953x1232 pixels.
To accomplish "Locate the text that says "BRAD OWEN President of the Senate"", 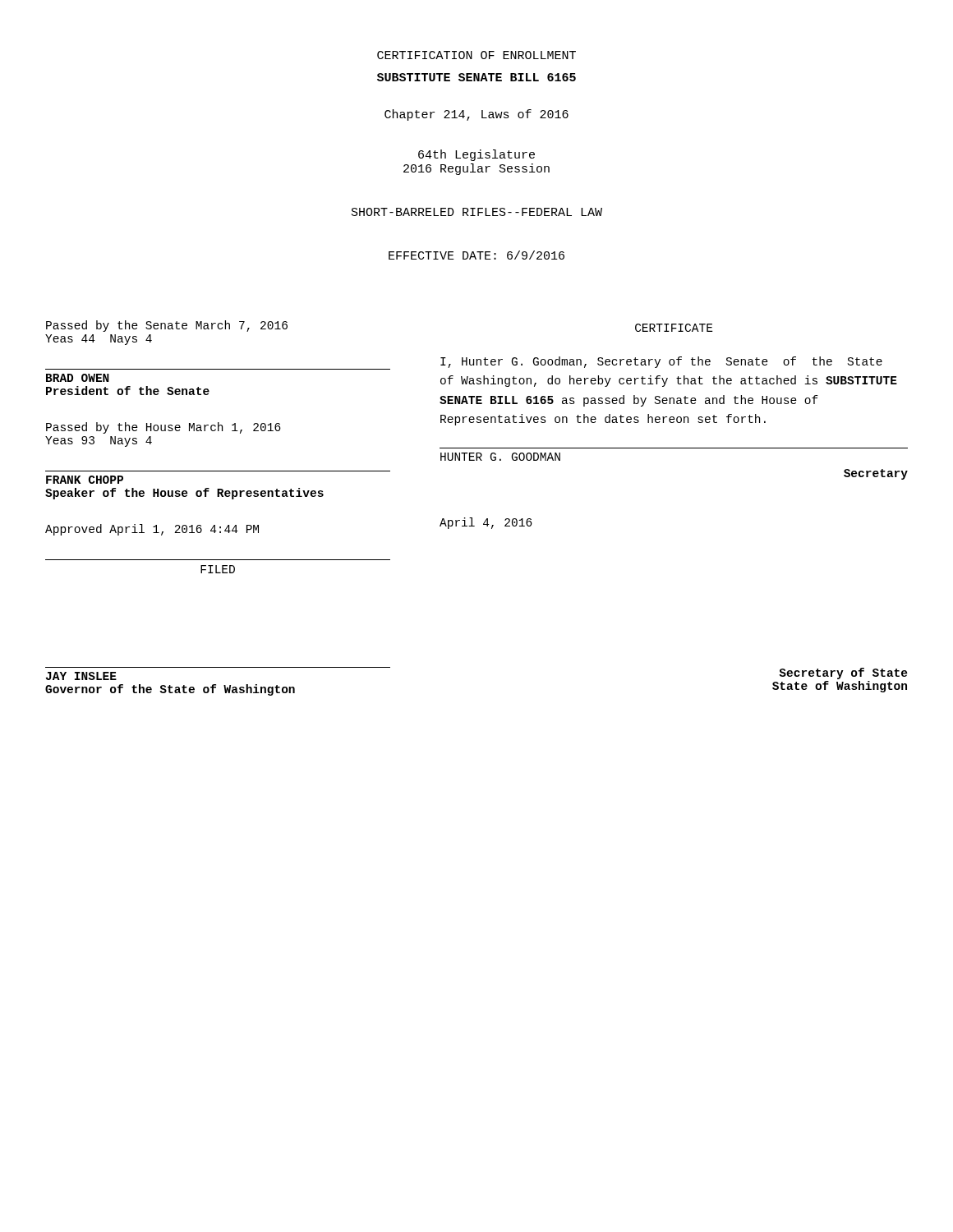I will coord(218,384).
